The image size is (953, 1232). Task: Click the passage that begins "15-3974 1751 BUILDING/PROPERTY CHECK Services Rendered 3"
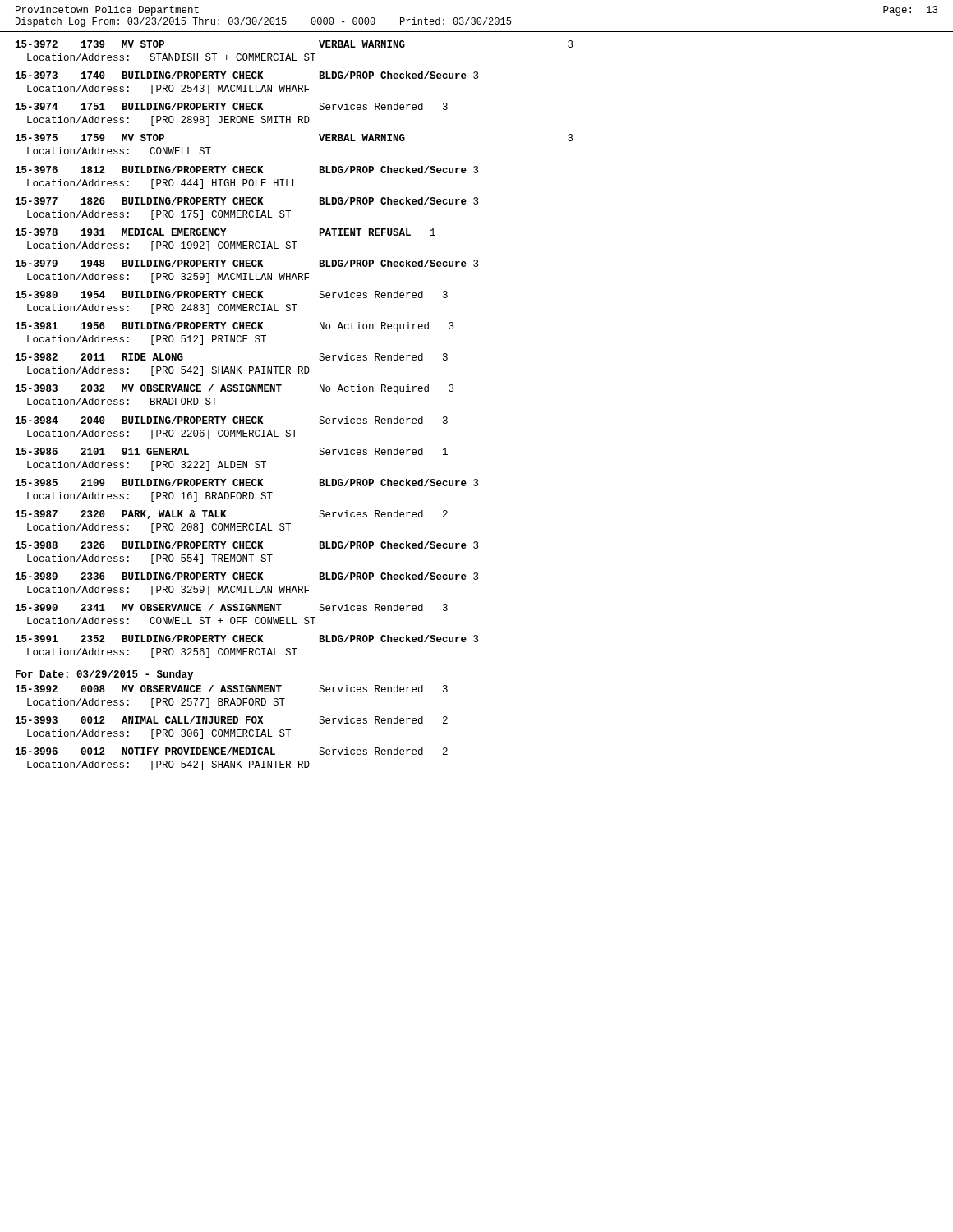(232, 106)
